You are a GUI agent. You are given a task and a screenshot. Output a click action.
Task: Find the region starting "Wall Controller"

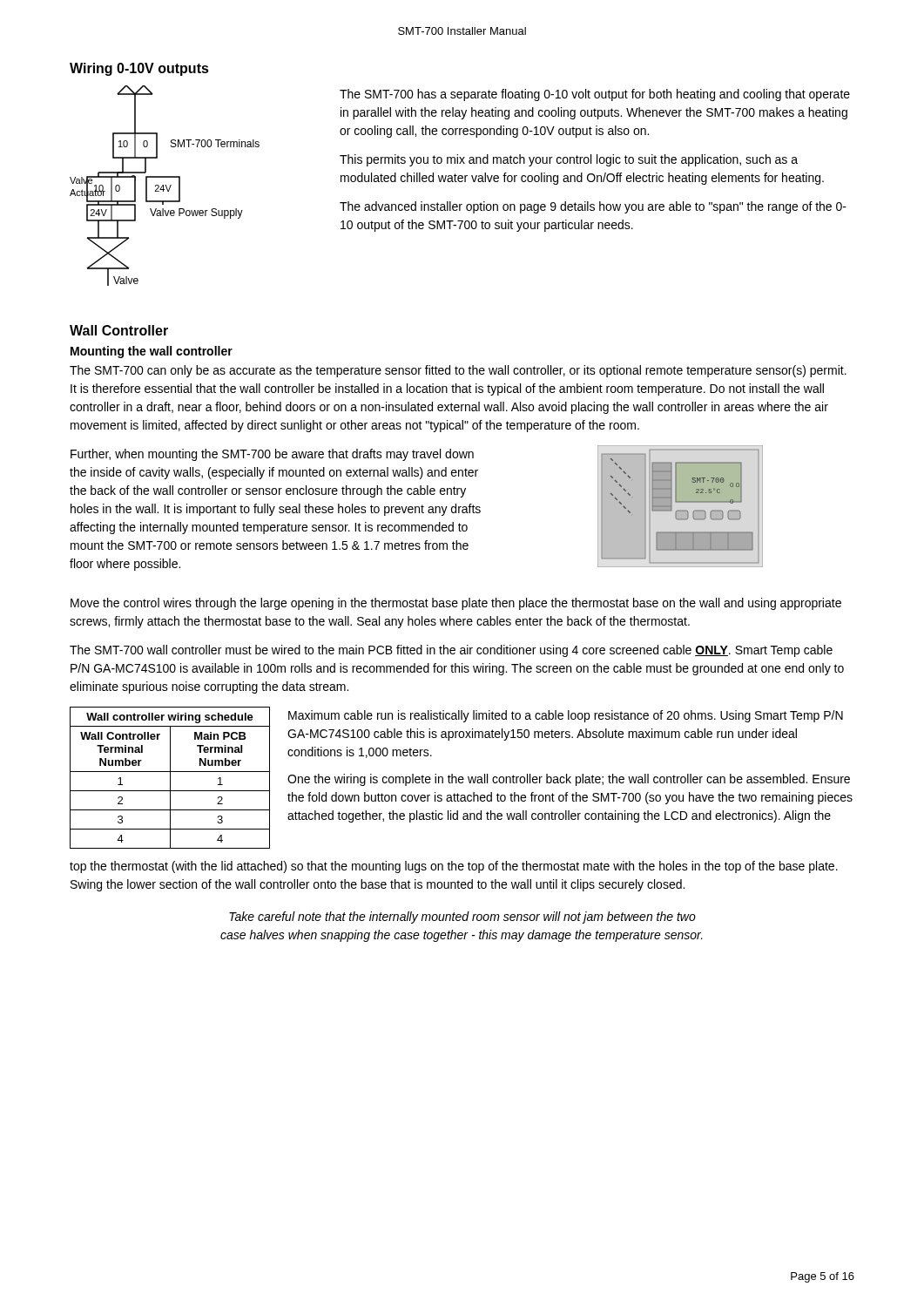[119, 331]
